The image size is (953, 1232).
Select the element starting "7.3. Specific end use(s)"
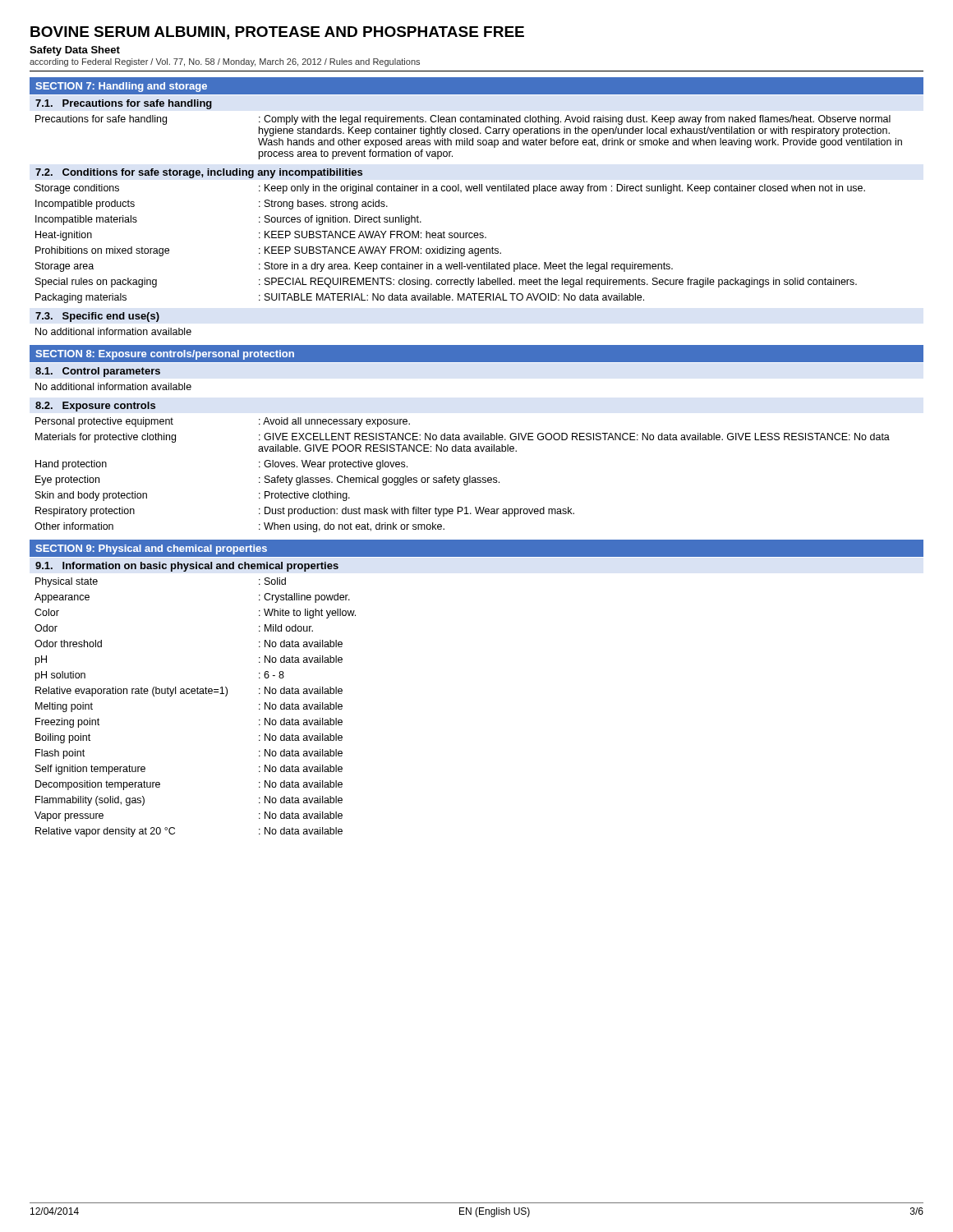pyautogui.click(x=97, y=316)
